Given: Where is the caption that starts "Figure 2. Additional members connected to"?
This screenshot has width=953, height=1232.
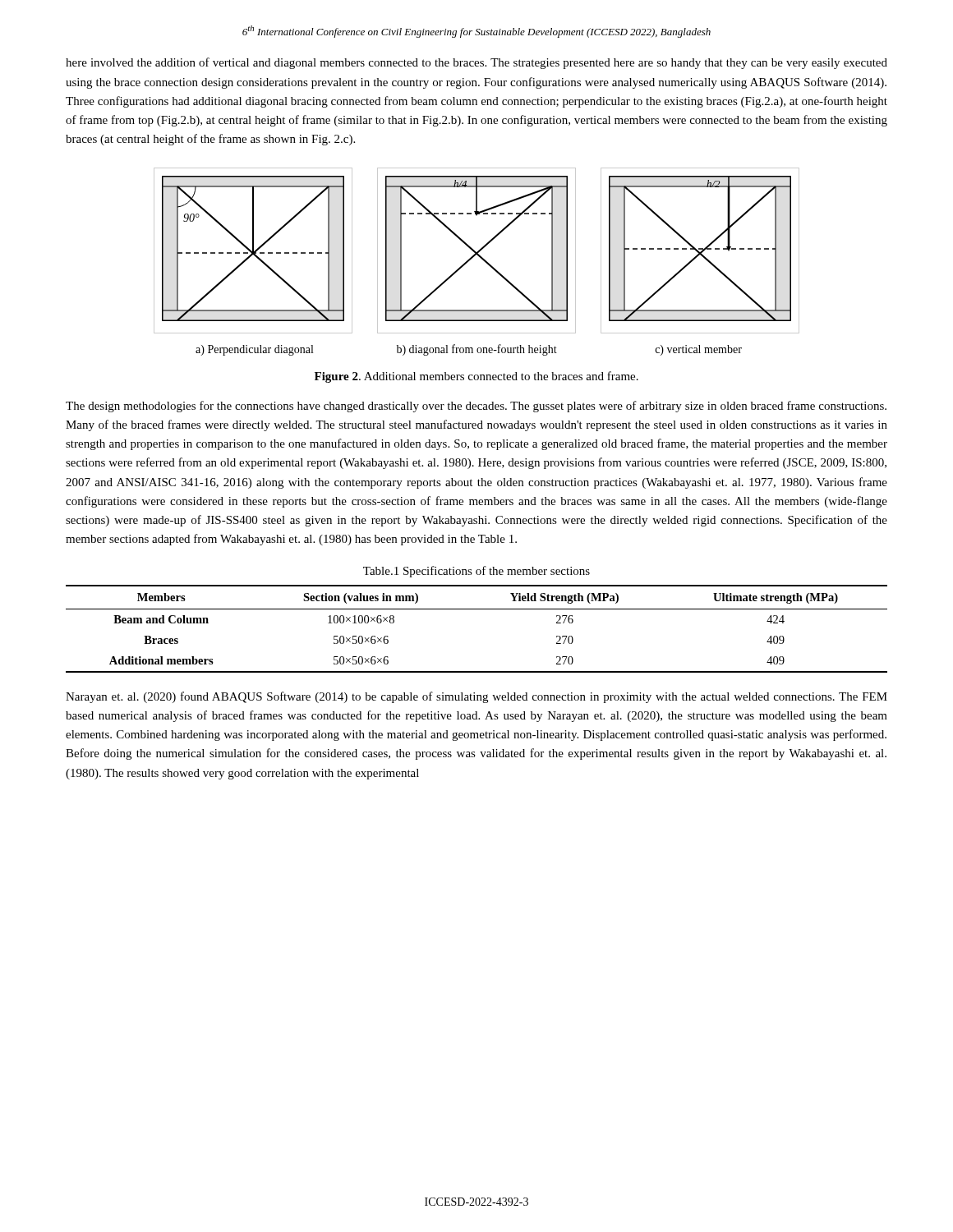Looking at the screenshot, I should 476,376.
